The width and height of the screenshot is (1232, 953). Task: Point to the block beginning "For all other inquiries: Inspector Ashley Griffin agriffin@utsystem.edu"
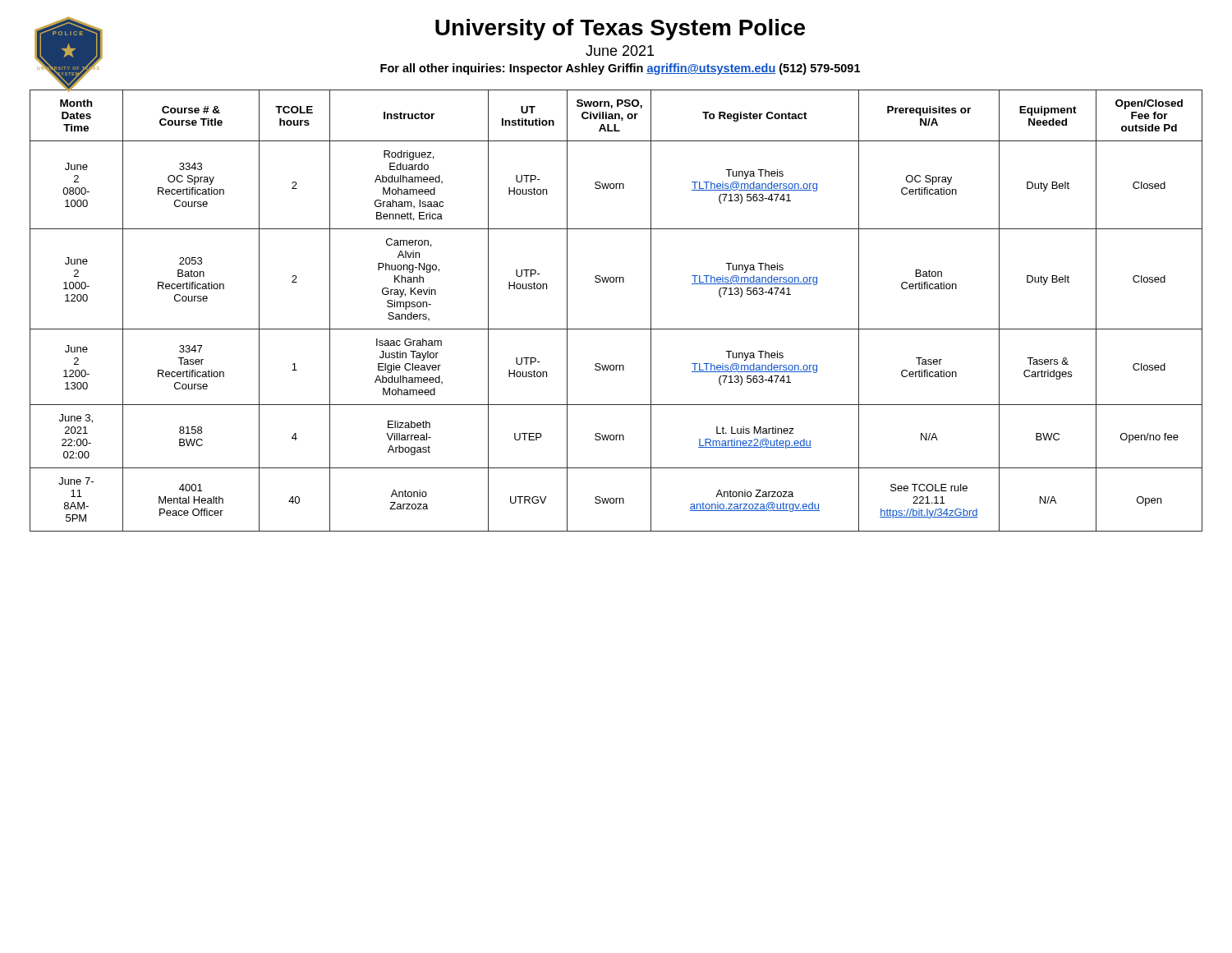[620, 68]
